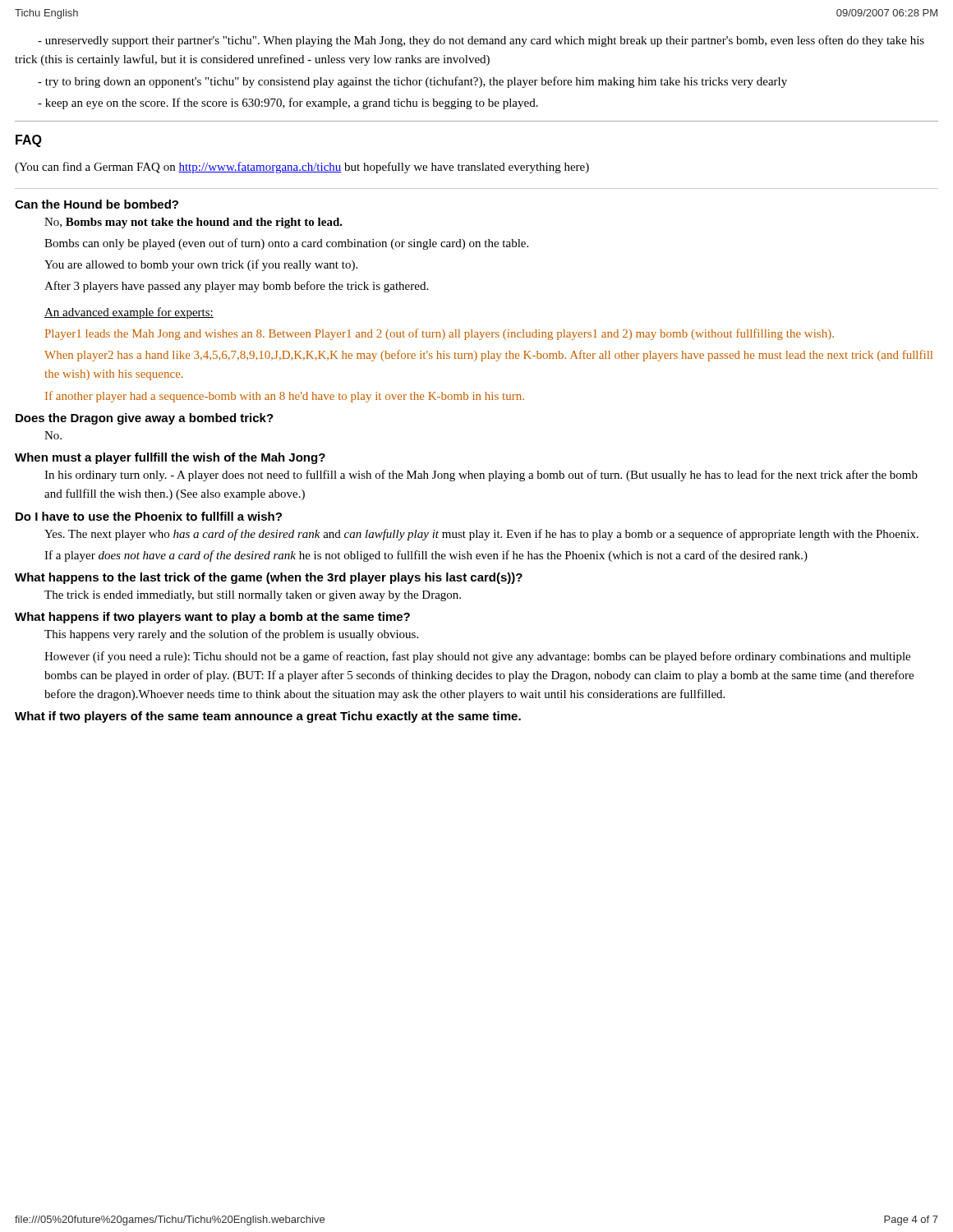This screenshot has width=953, height=1232.
Task: Find the text block that reads "unreservedly support their partner's "tichu". When playing"
Action: 476,72
